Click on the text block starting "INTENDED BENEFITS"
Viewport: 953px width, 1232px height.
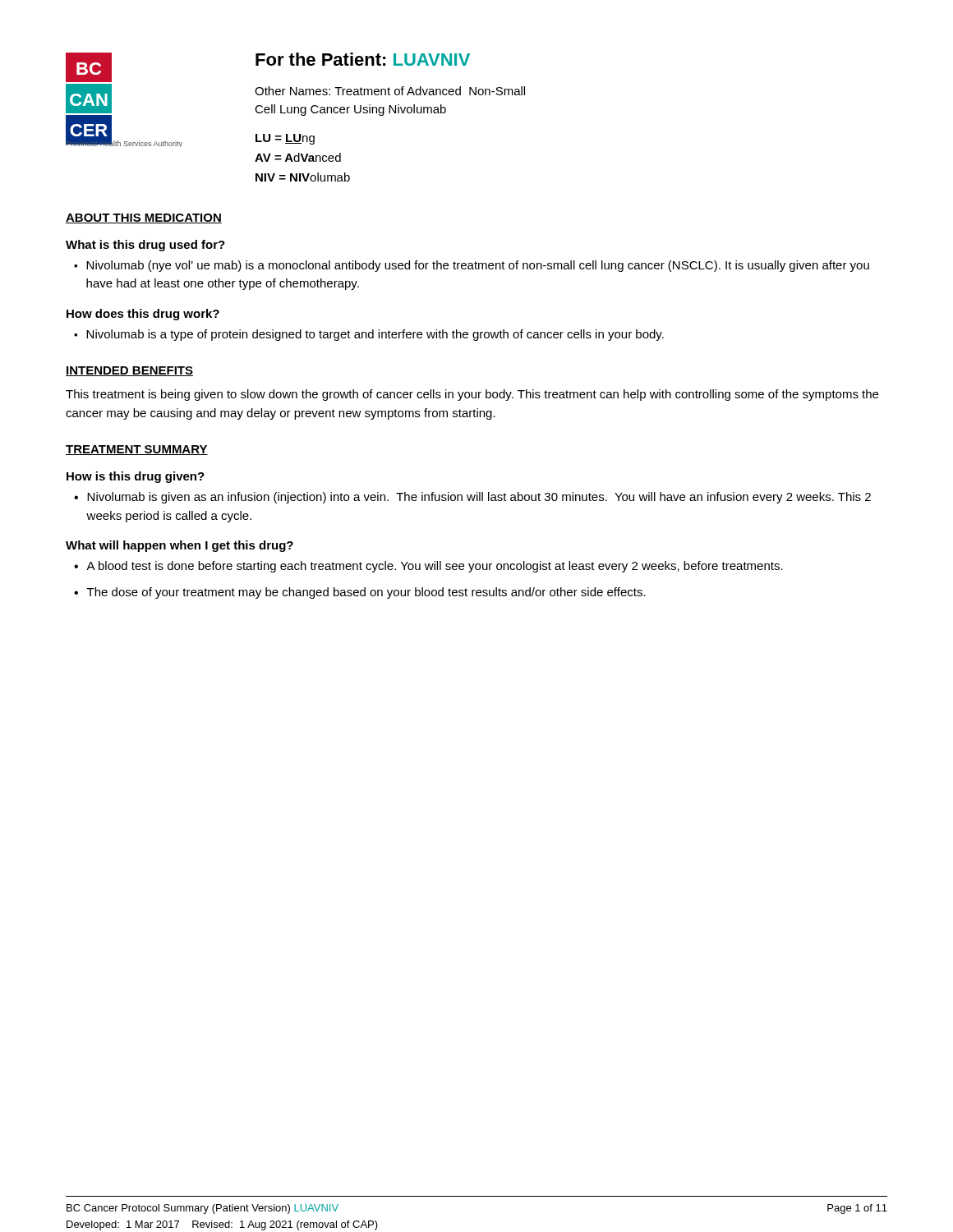(129, 370)
